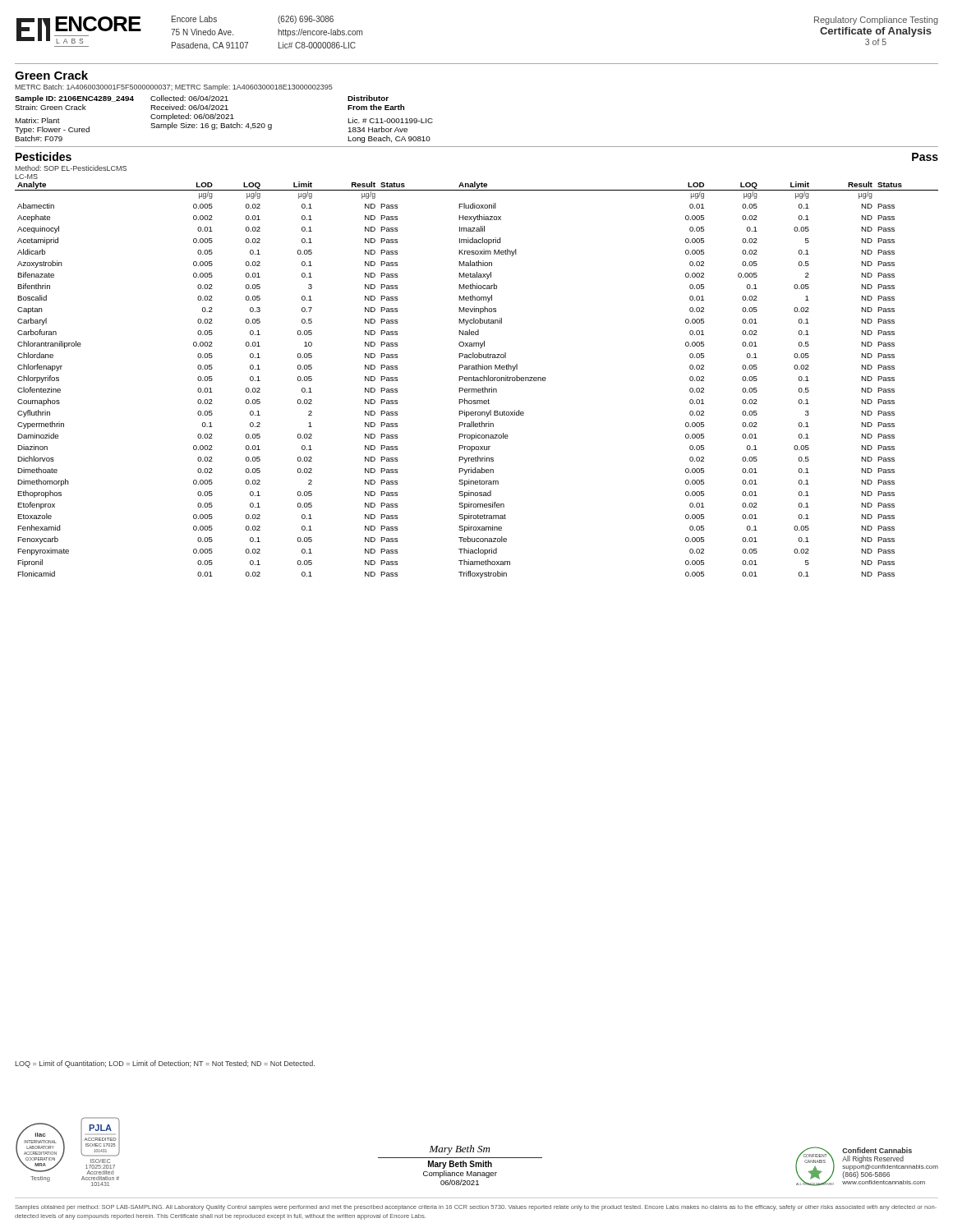Click the passage that begins "LOQ = Limit of Quantitation; LOD = Limit"
This screenshot has height=1232, width=953.
pyautogui.click(x=165, y=1064)
